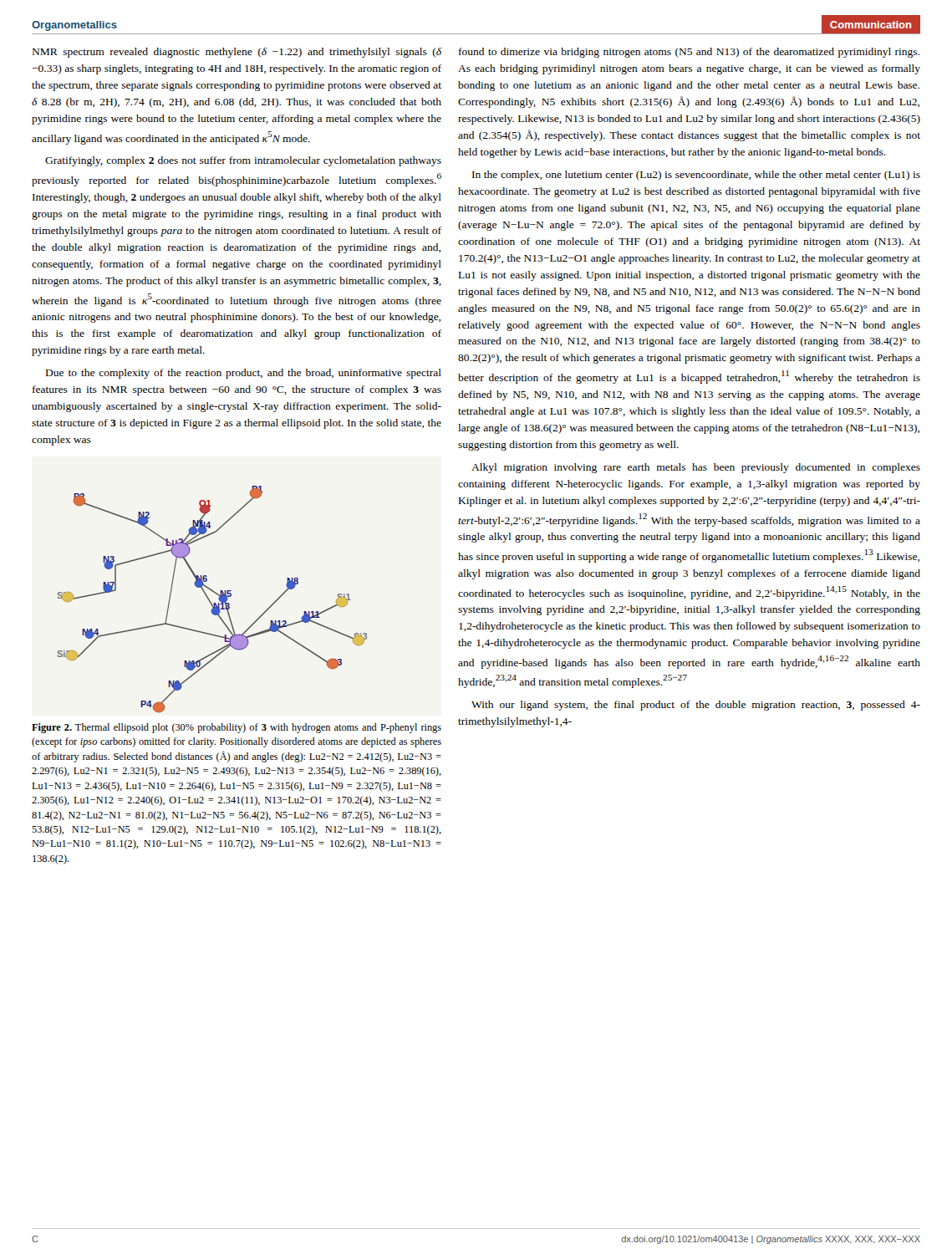Viewport: 952px width, 1254px height.
Task: Where is the passage that starts "found to dimerize via"?
Action: 689,102
